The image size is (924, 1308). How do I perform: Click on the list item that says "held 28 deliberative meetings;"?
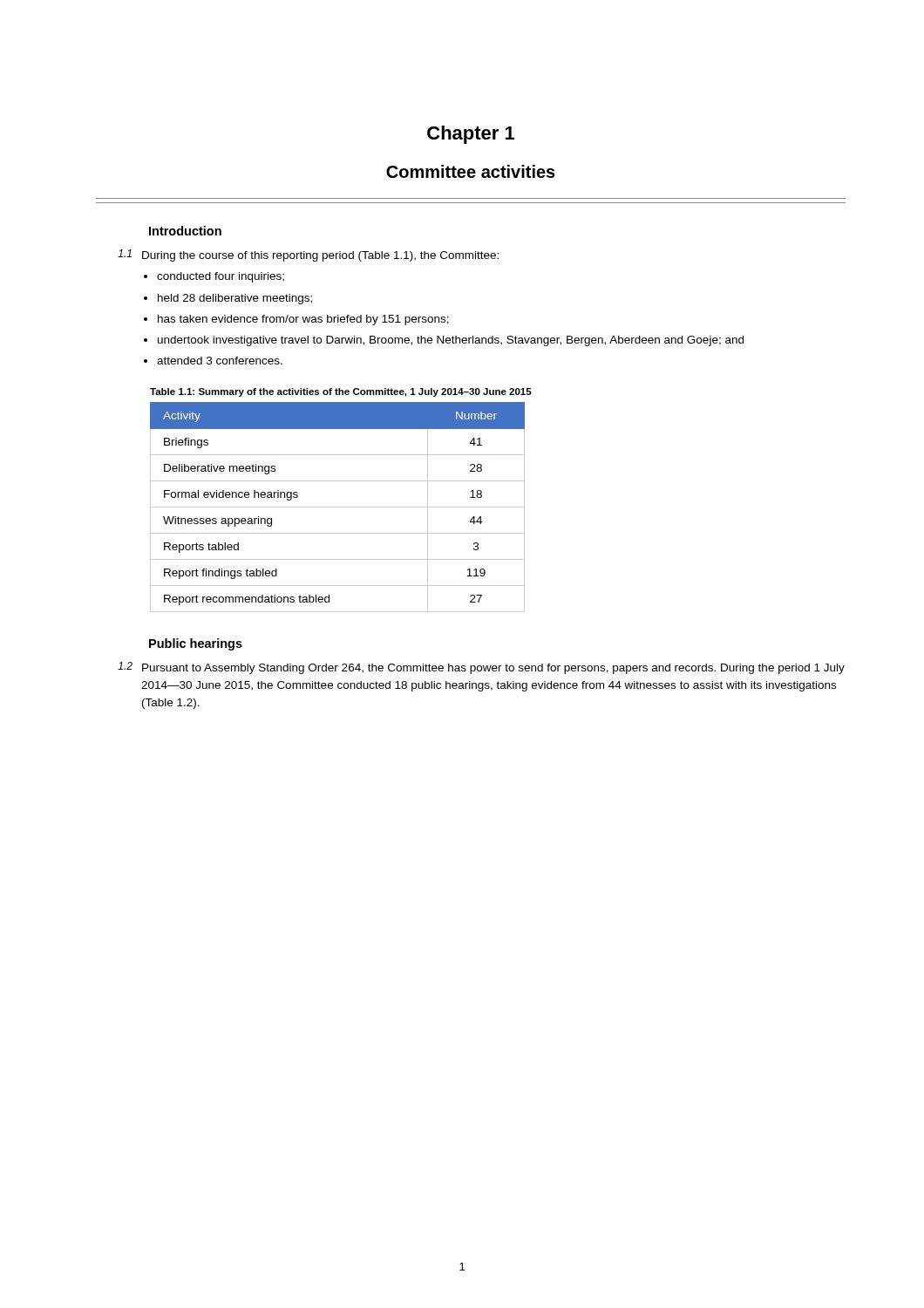click(x=235, y=297)
